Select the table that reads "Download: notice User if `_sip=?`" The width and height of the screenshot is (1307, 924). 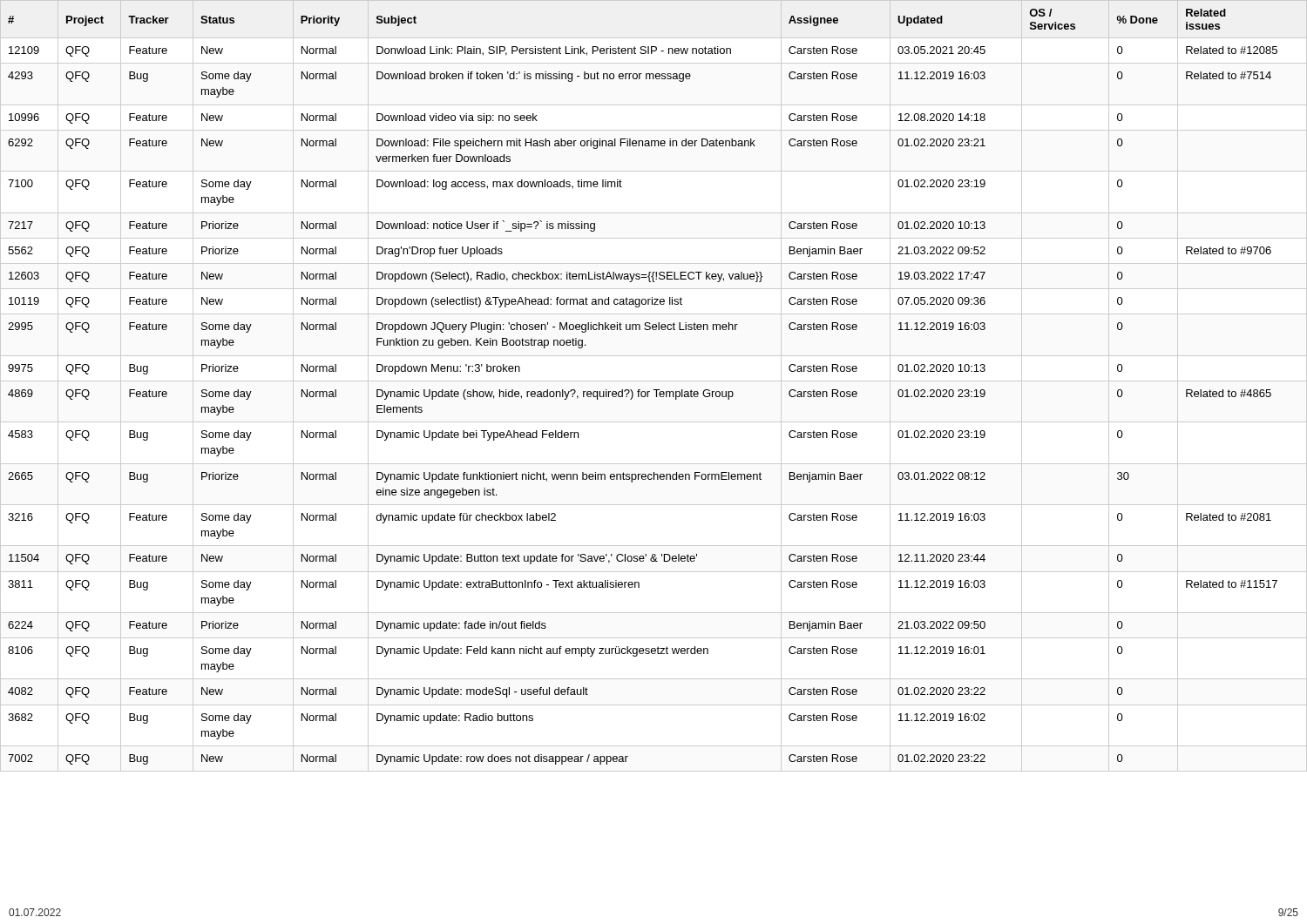[654, 386]
